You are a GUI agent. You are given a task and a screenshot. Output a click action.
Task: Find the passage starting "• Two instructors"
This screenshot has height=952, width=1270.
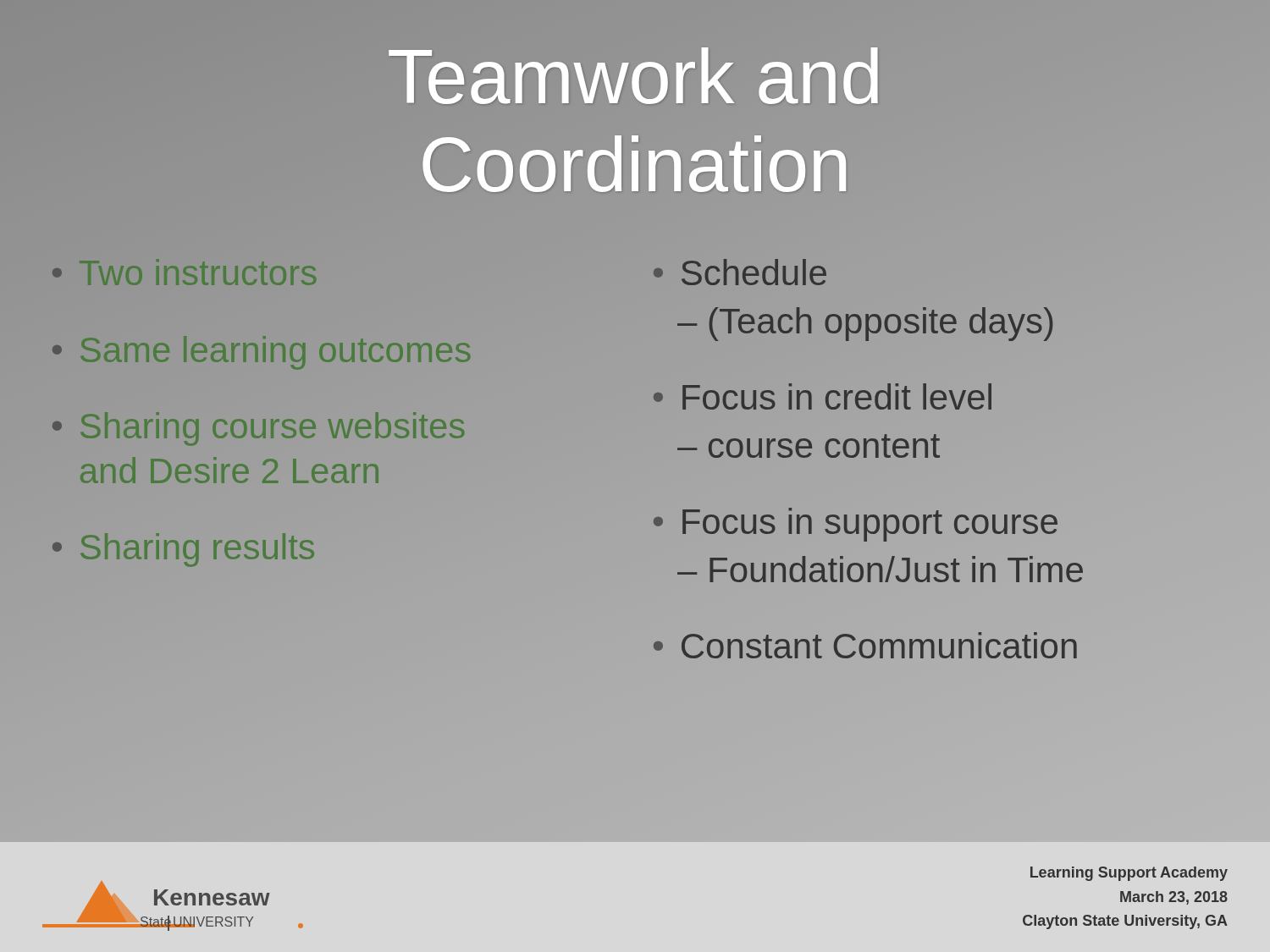tap(57, 273)
